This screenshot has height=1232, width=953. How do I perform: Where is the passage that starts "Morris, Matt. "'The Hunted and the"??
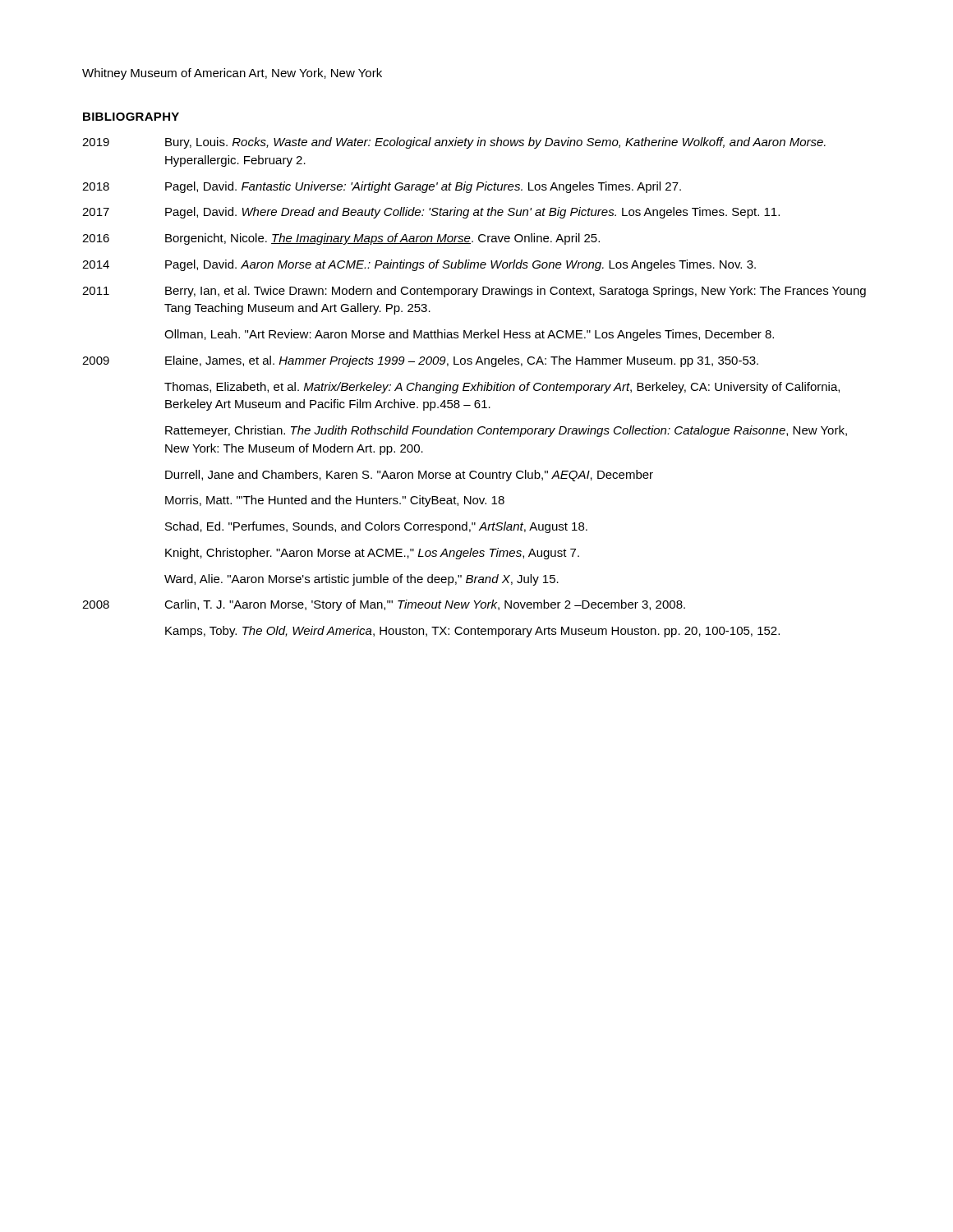tap(334, 500)
